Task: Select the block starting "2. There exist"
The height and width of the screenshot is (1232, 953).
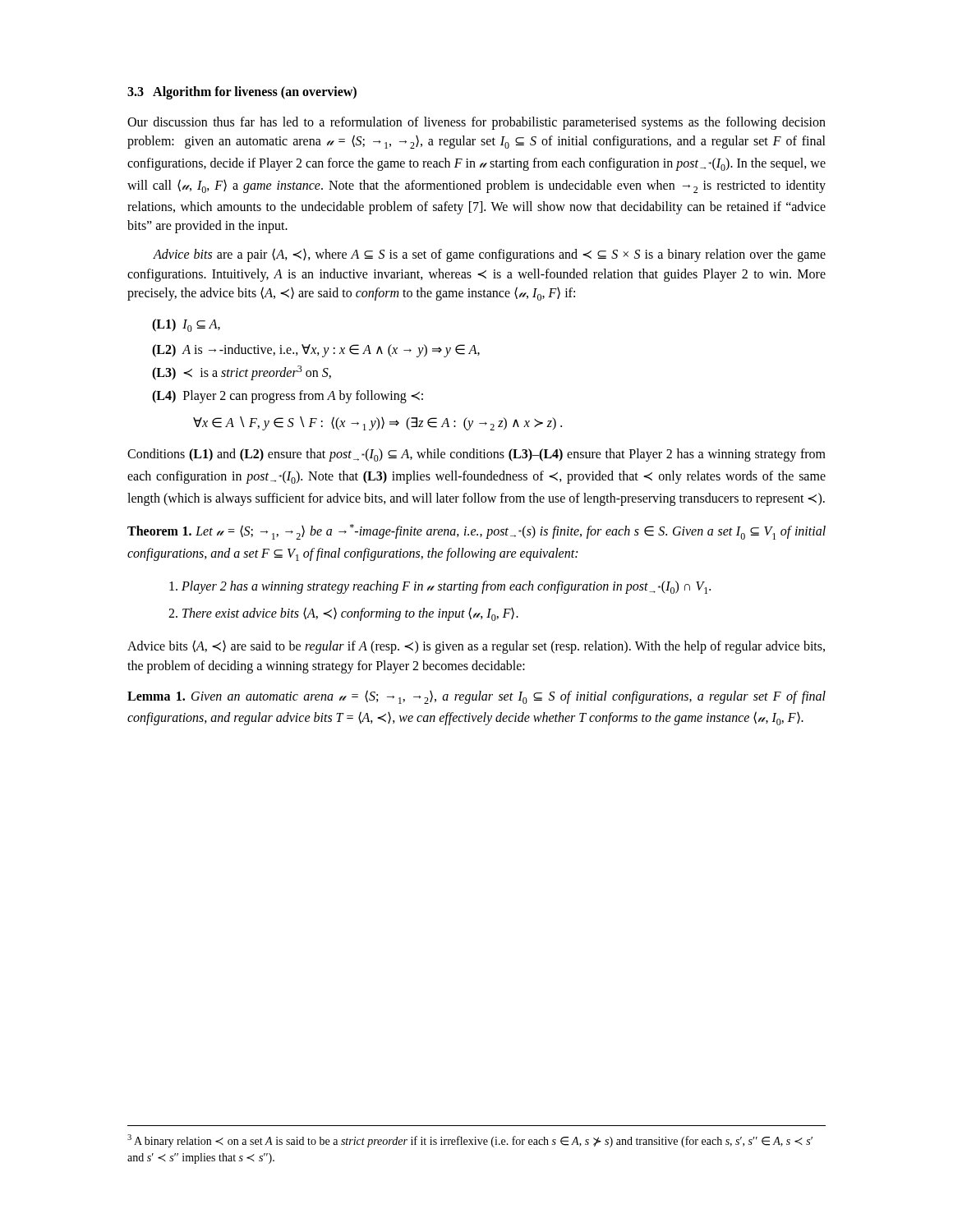Action: 344,615
